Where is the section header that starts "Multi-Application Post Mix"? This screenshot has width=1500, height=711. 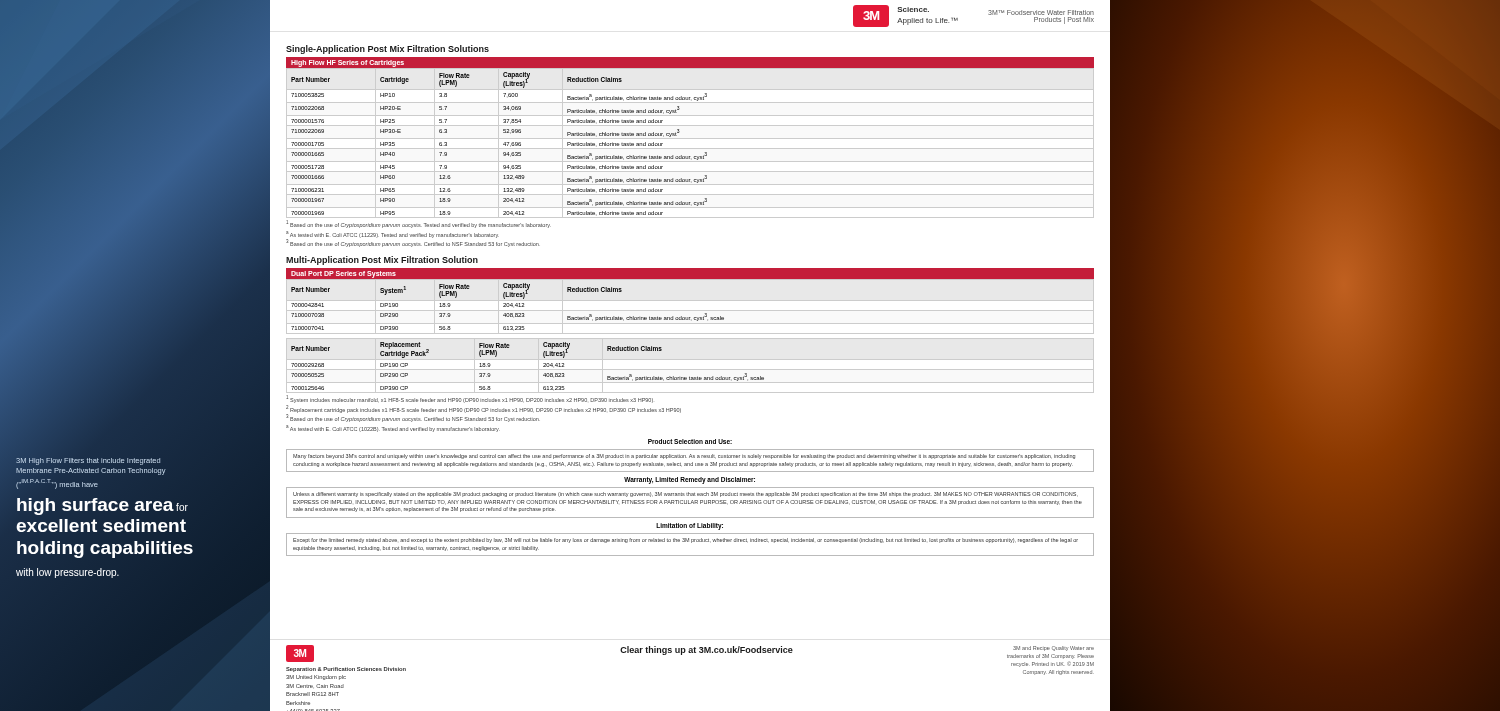[x=382, y=260]
